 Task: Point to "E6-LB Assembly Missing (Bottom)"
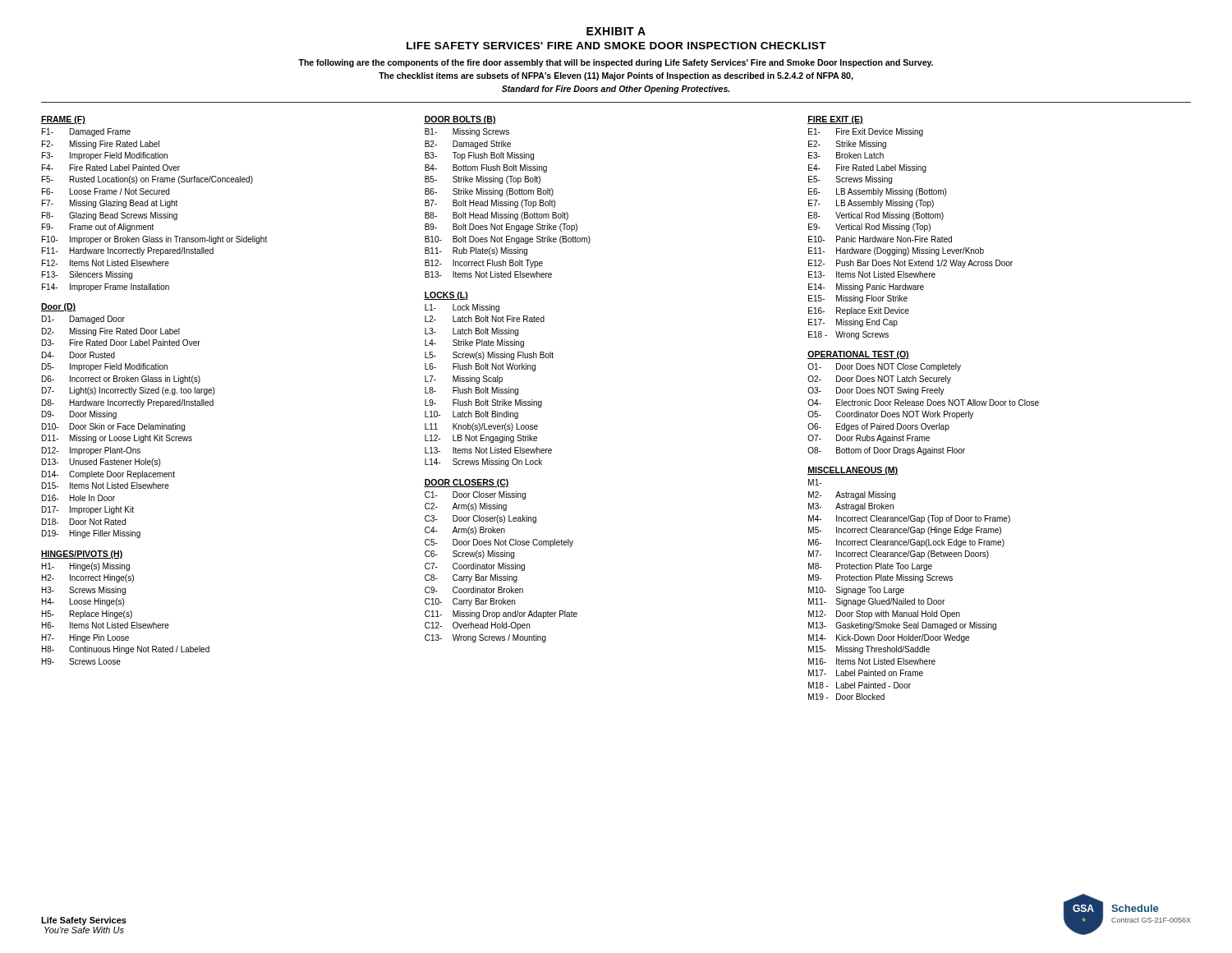[877, 192]
